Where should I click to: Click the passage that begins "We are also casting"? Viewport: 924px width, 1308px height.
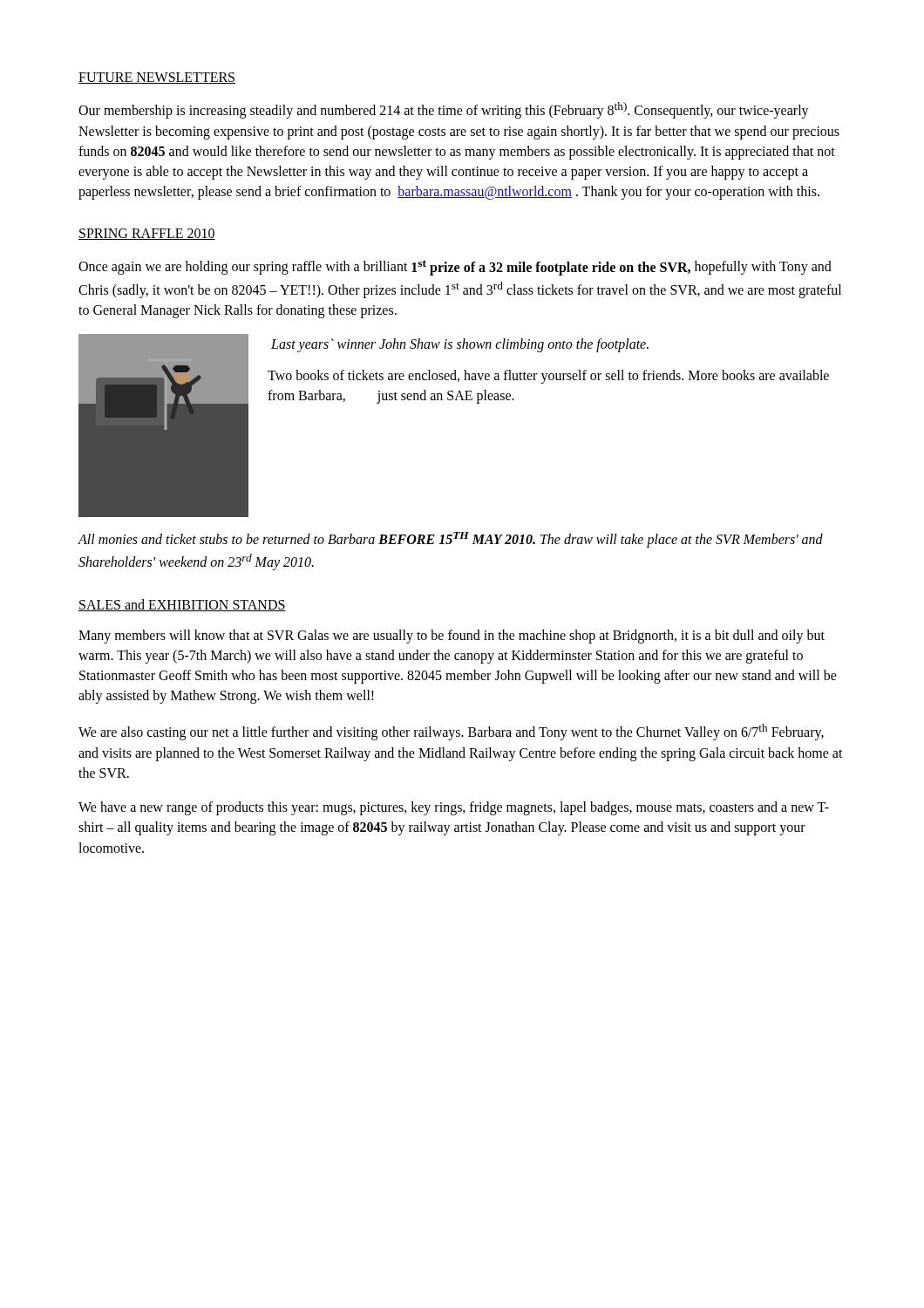(x=460, y=751)
